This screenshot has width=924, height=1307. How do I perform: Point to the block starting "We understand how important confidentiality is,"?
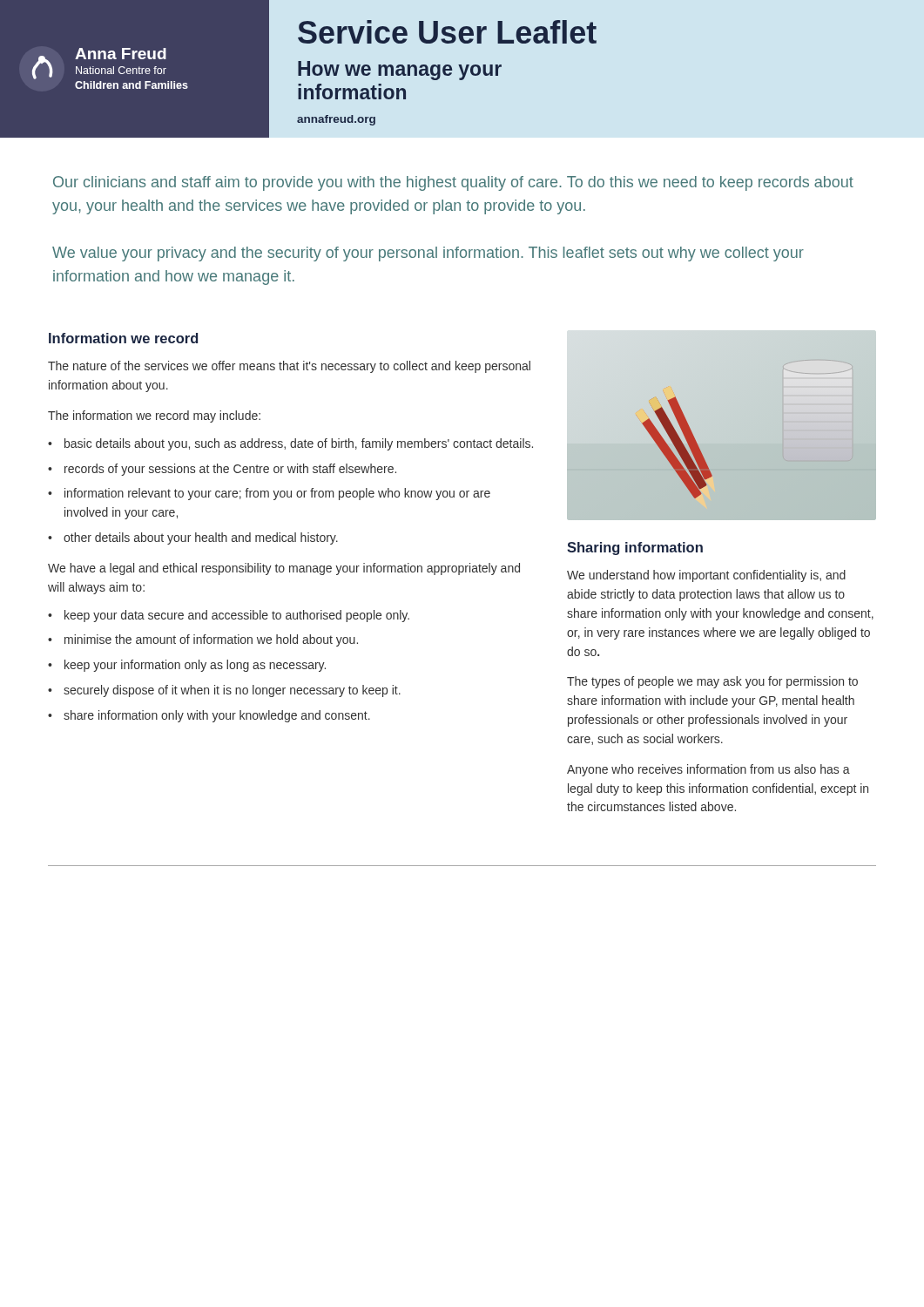click(720, 613)
